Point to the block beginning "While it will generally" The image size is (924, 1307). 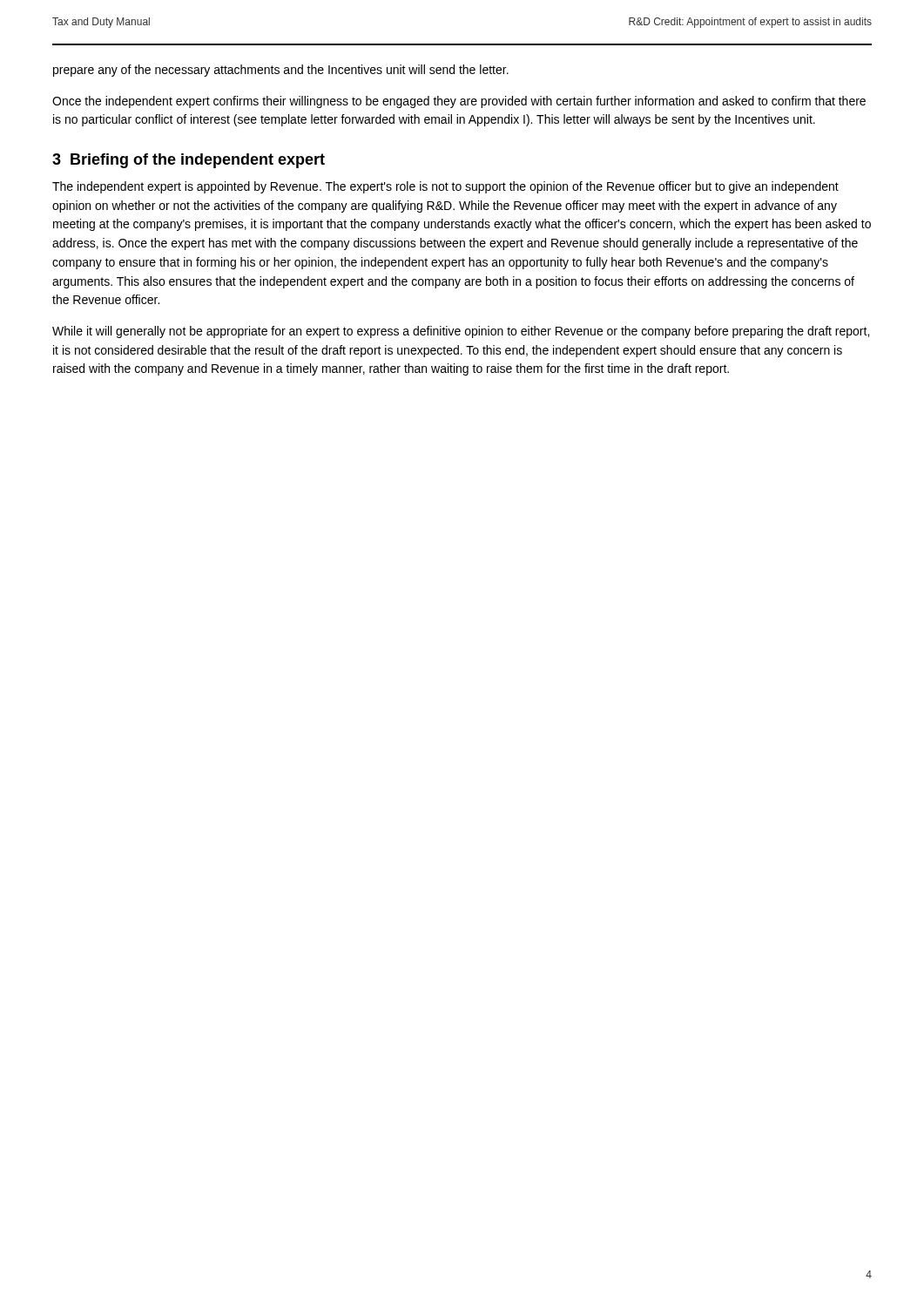click(461, 350)
